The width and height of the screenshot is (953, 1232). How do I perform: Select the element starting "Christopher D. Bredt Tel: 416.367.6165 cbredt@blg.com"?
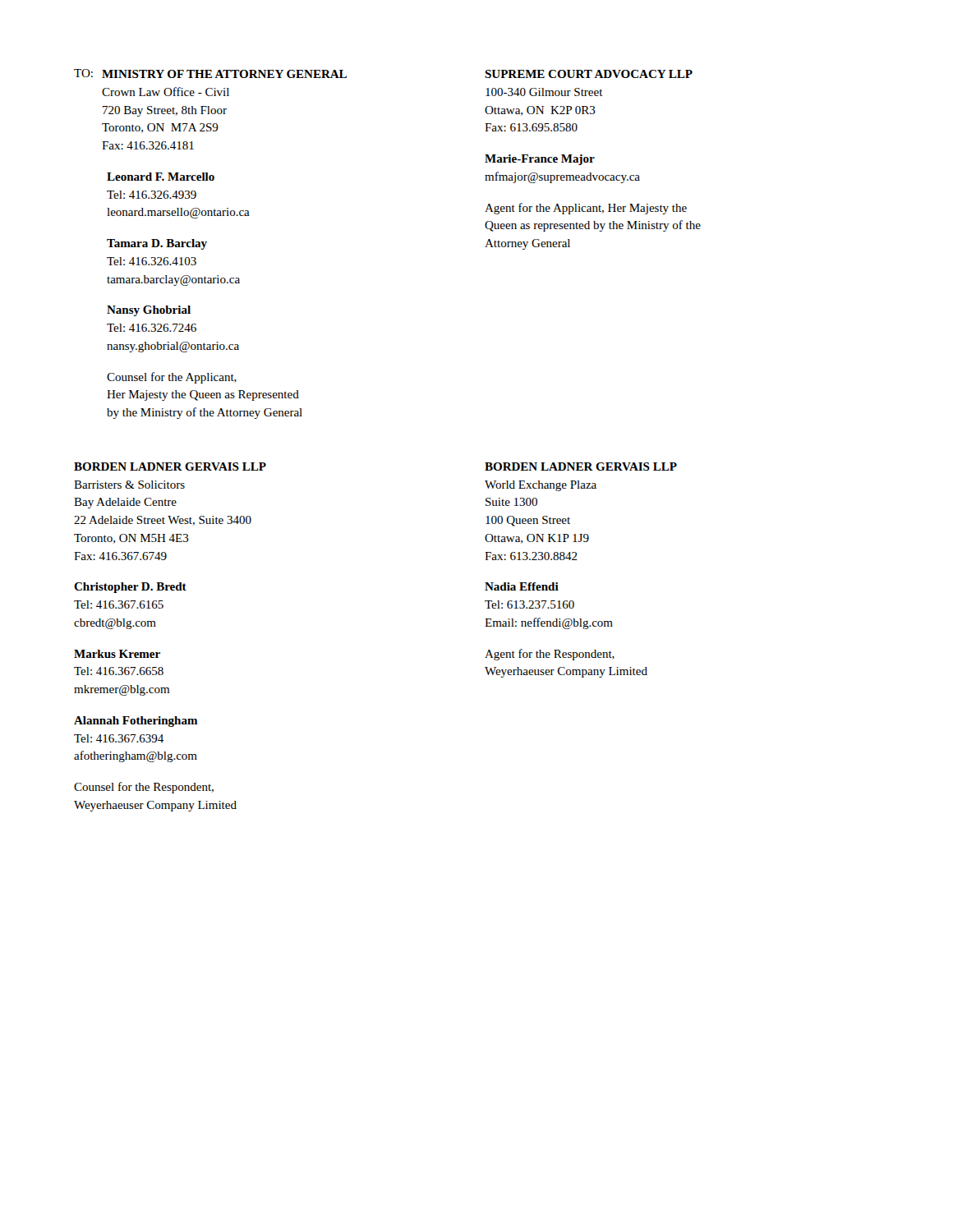click(130, 588)
